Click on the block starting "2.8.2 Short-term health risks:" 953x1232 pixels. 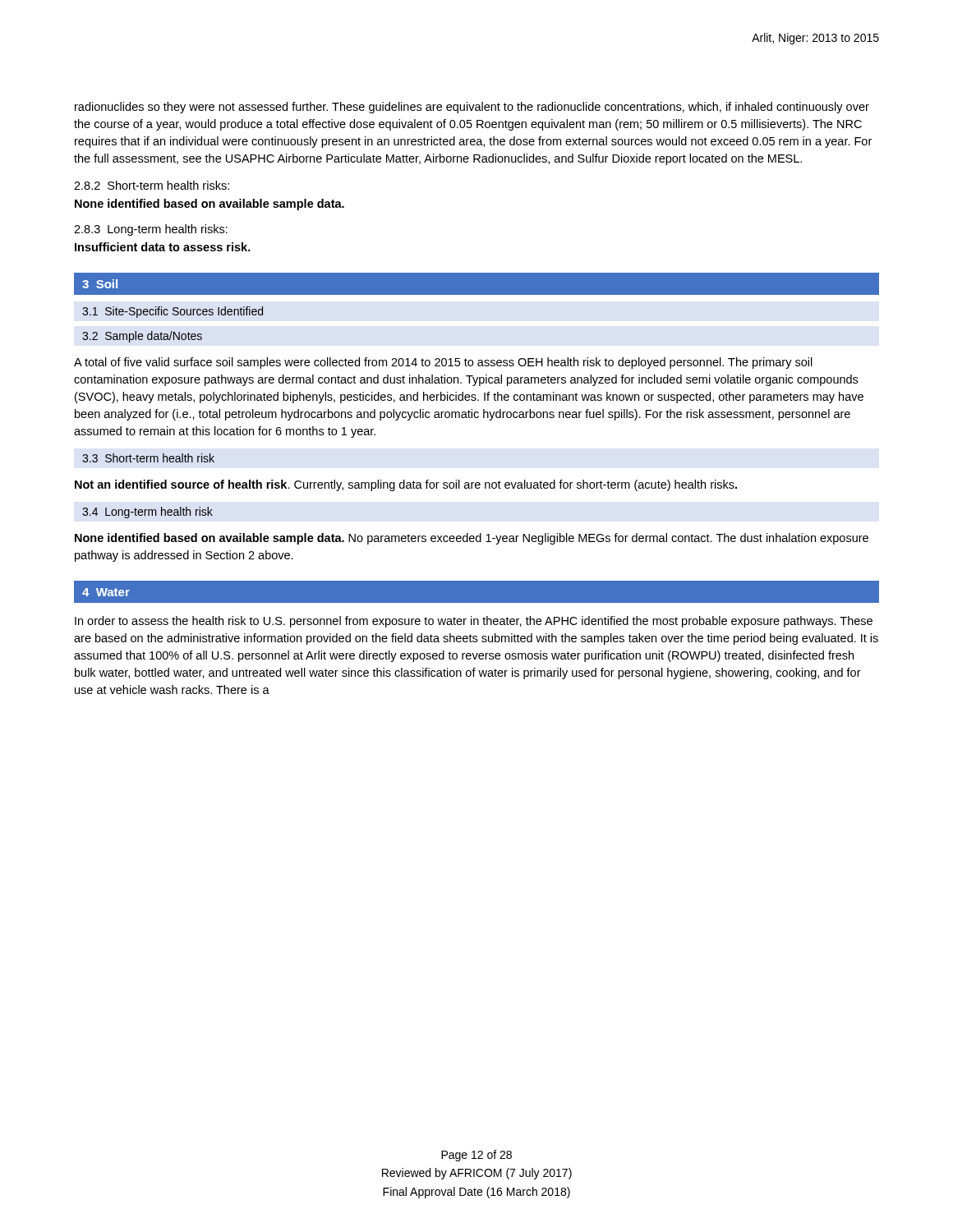click(152, 186)
